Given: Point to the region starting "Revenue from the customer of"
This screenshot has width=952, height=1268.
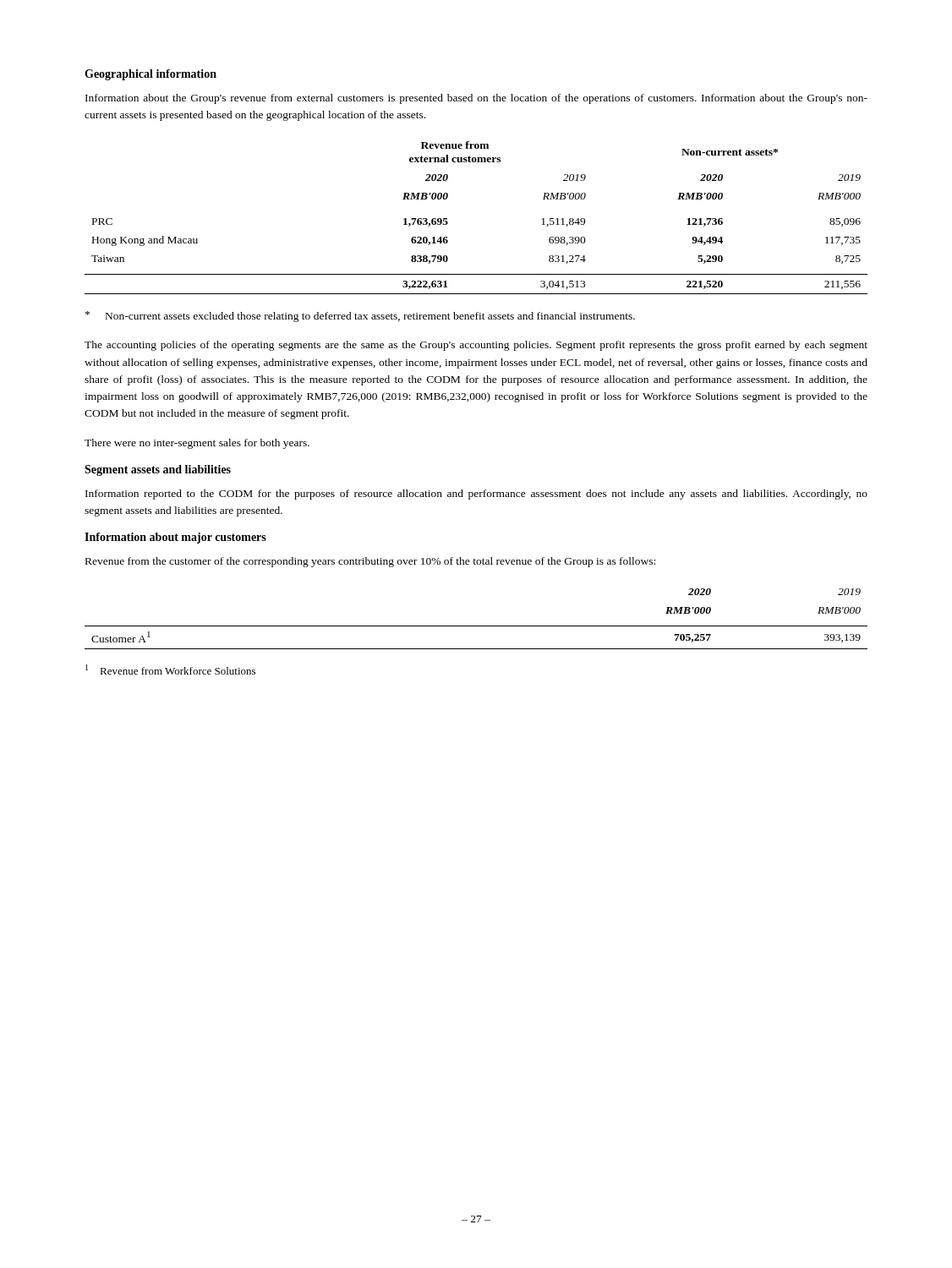Looking at the screenshot, I should 370,561.
